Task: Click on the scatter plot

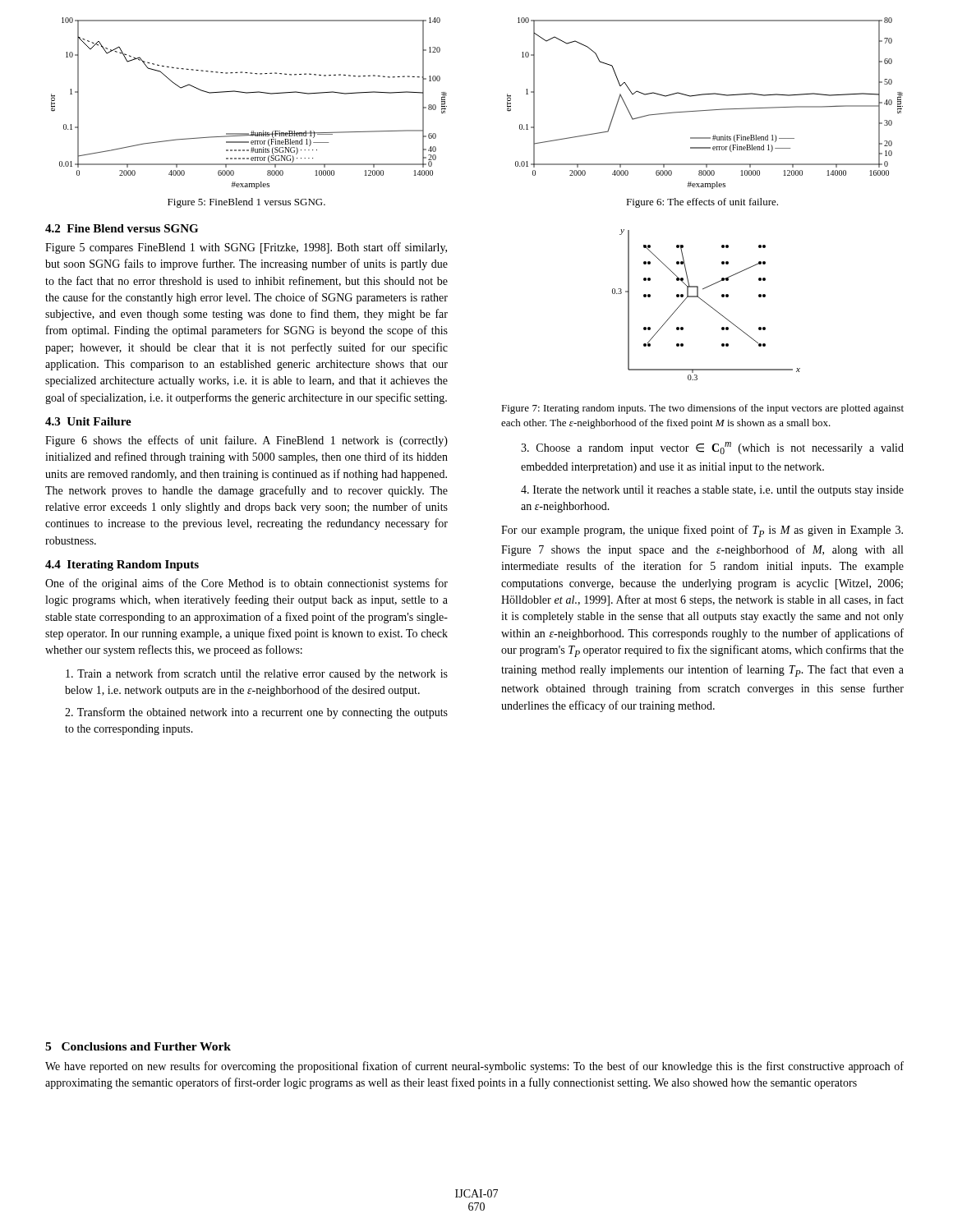Action: [702, 310]
